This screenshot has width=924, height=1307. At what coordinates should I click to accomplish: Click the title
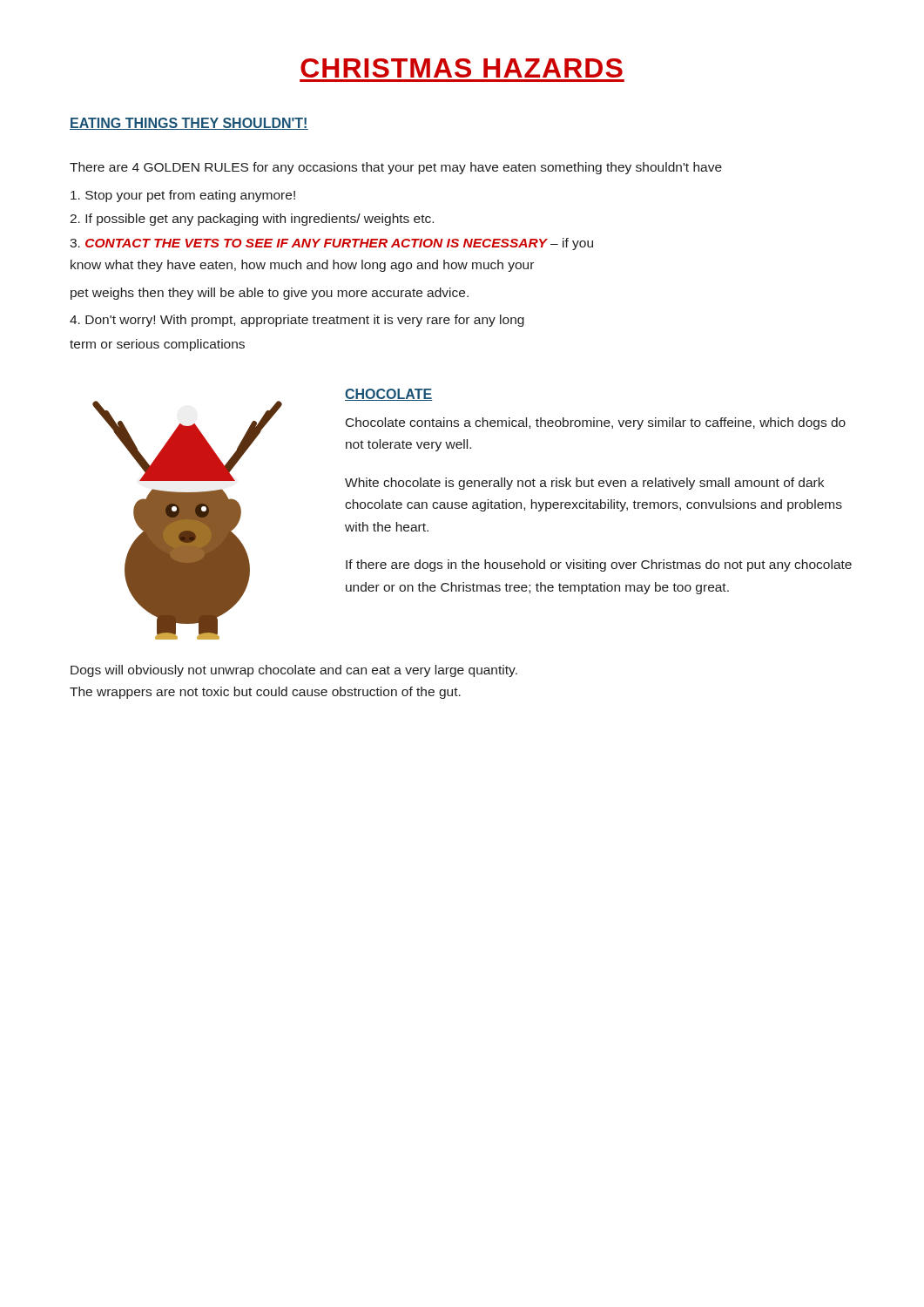click(462, 68)
